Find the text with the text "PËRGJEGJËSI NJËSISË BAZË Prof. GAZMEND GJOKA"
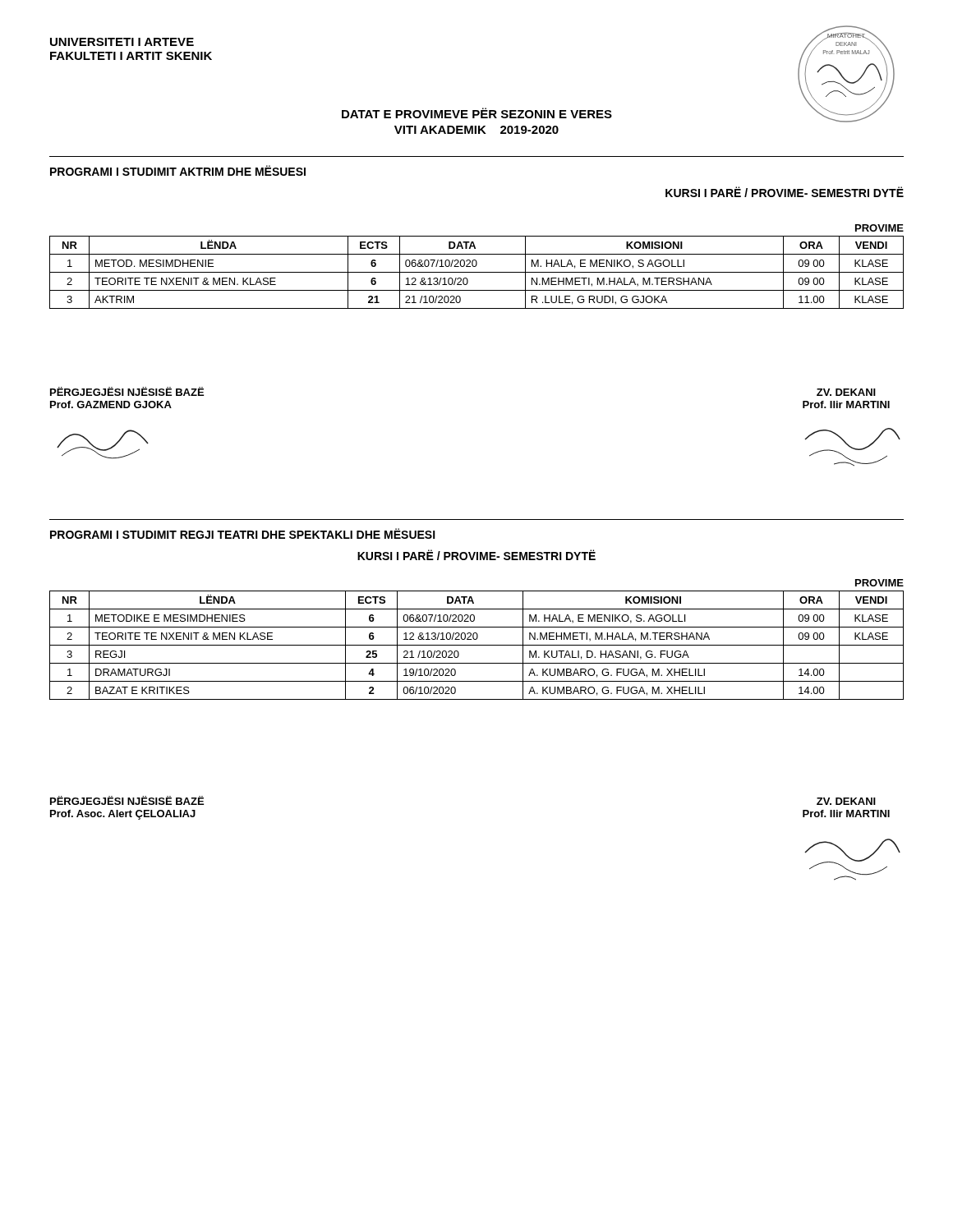The width and height of the screenshot is (953, 1232). point(127,425)
